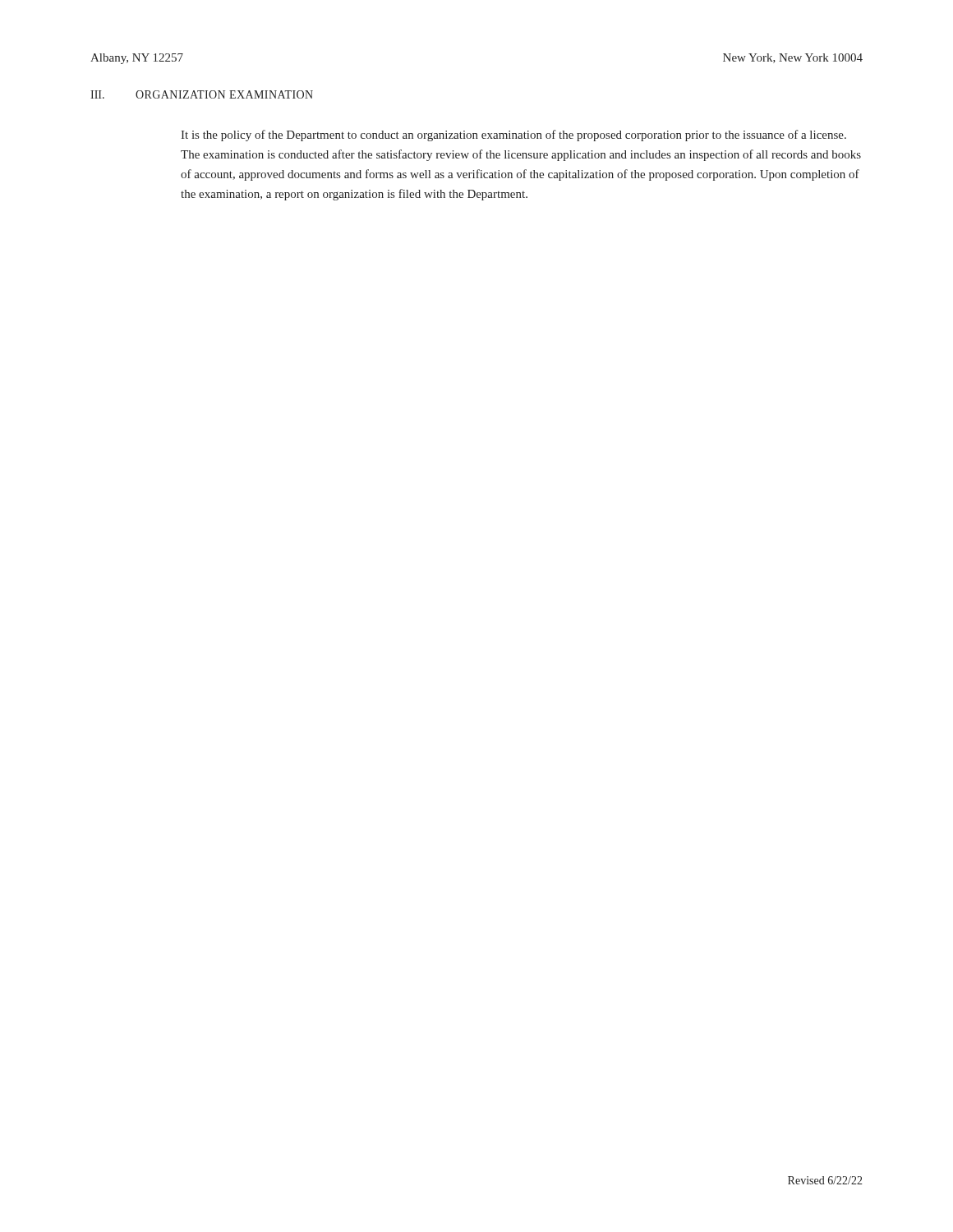Point to the block starting "III. ORGANIZATION EXAMINATION"
This screenshot has width=953, height=1232.
pyautogui.click(x=202, y=95)
